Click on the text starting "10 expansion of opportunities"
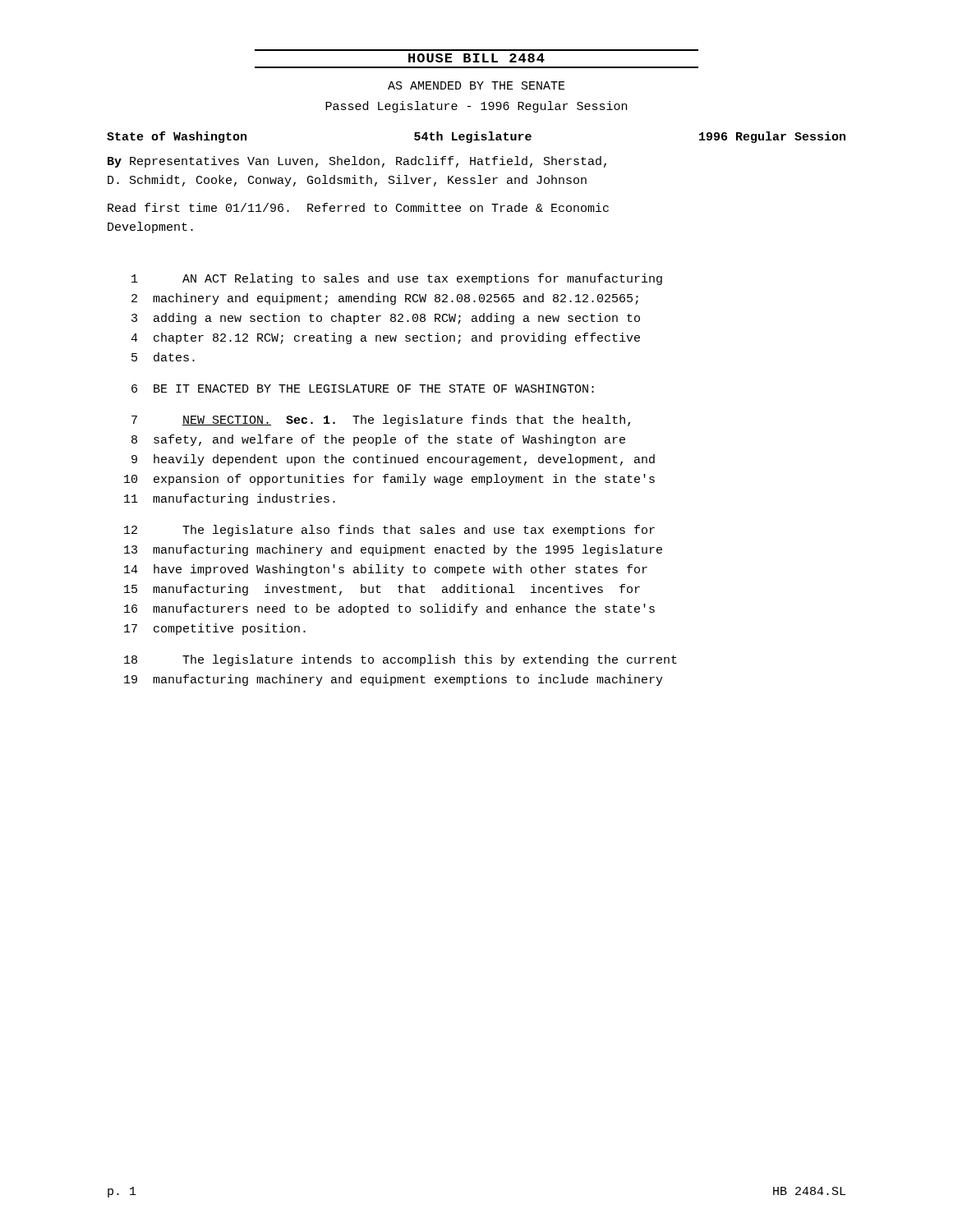The image size is (953, 1232). 476,480
